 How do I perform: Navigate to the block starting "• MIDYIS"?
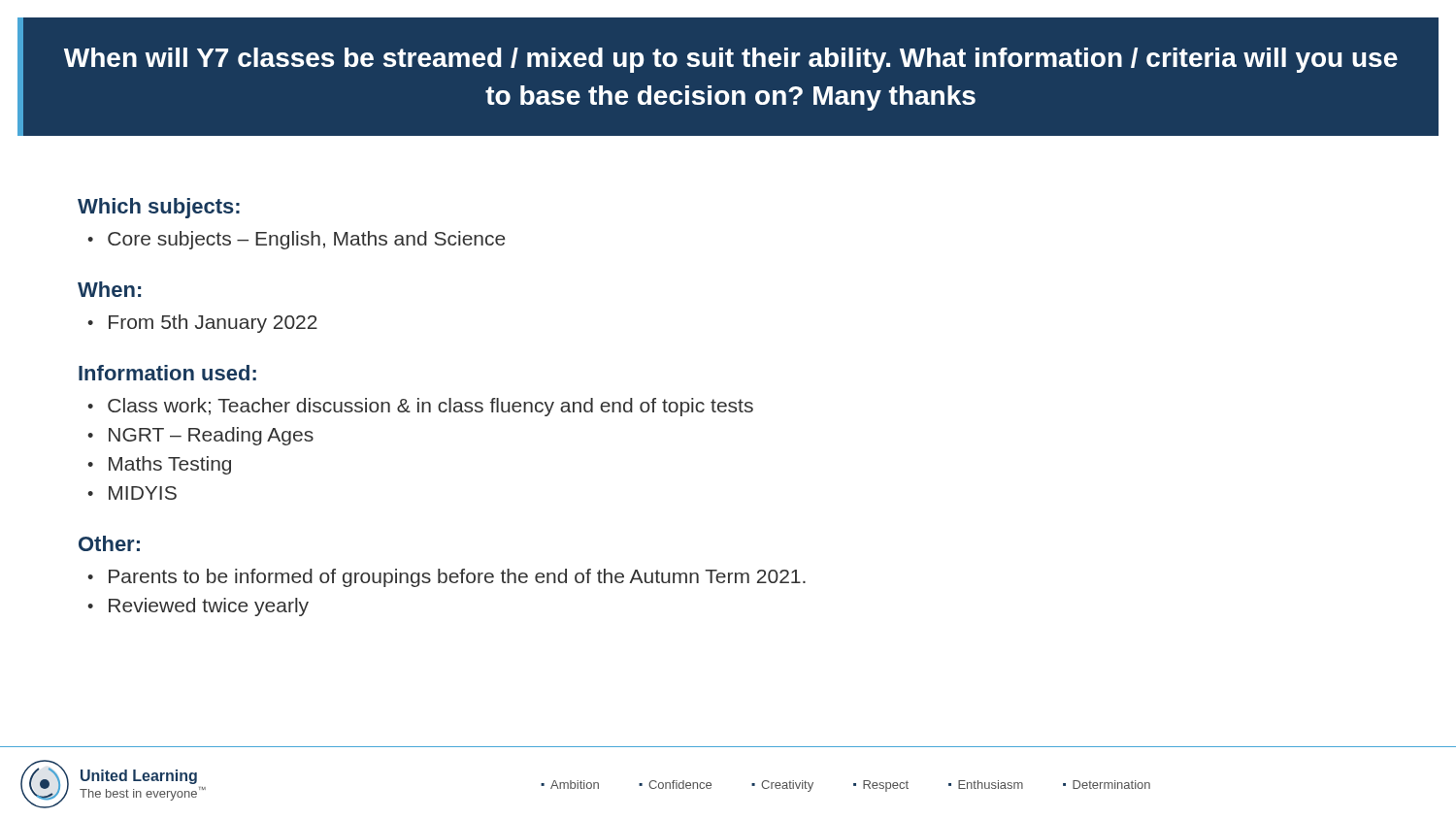coord(132,493)
